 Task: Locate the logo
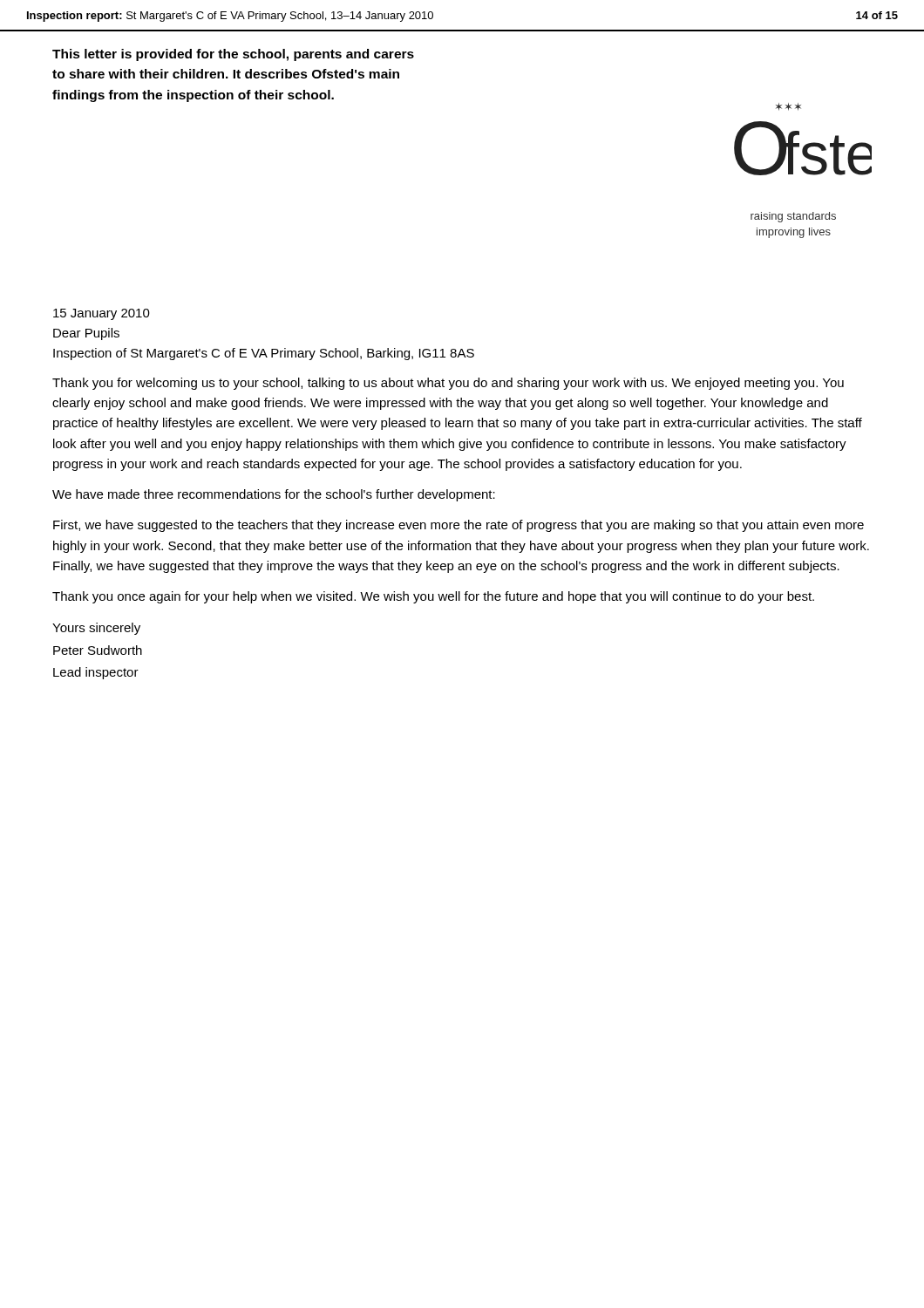click(793, 166)
